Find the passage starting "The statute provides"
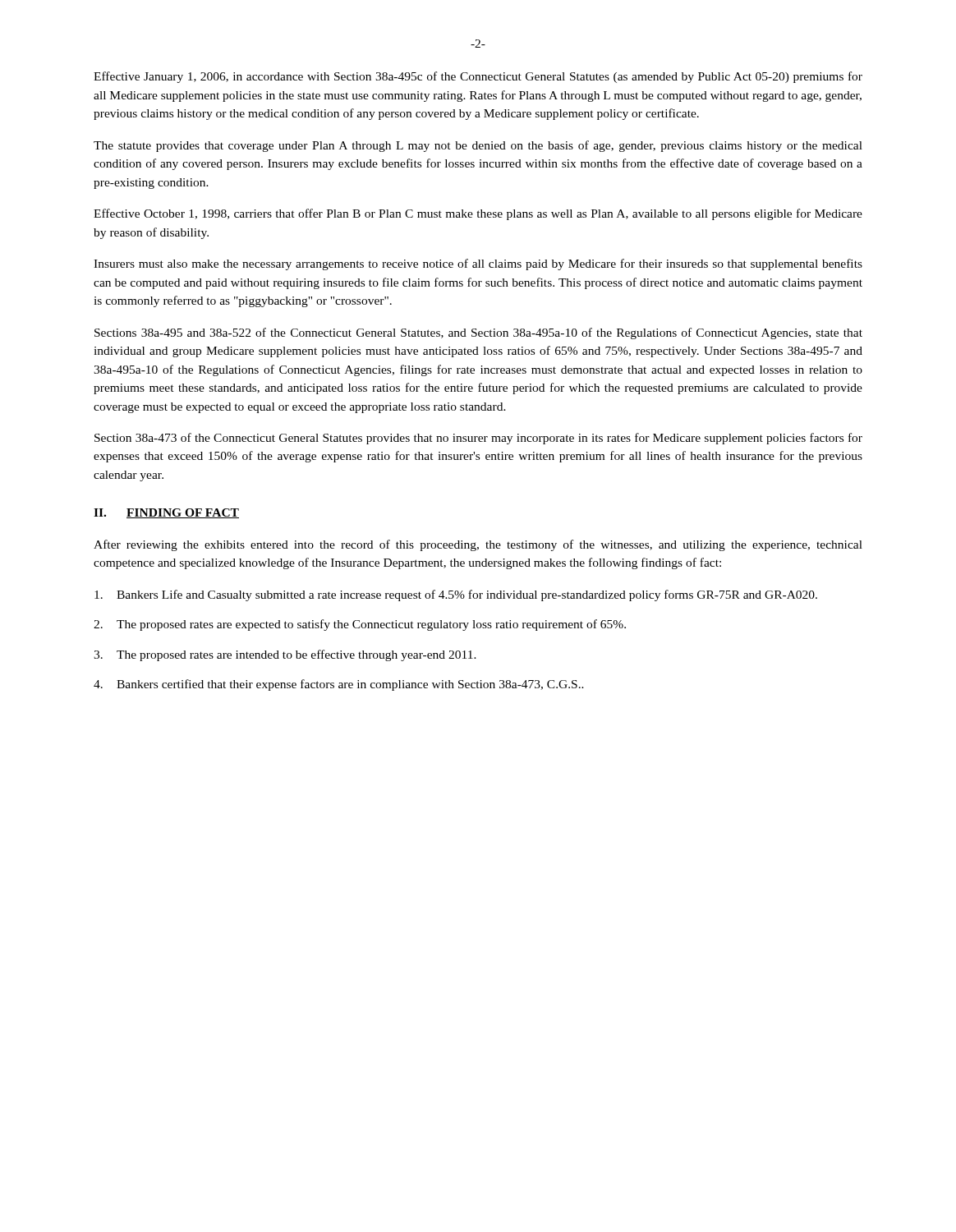The width and height of the screenshot is (956, 1232). pos(478,163)
